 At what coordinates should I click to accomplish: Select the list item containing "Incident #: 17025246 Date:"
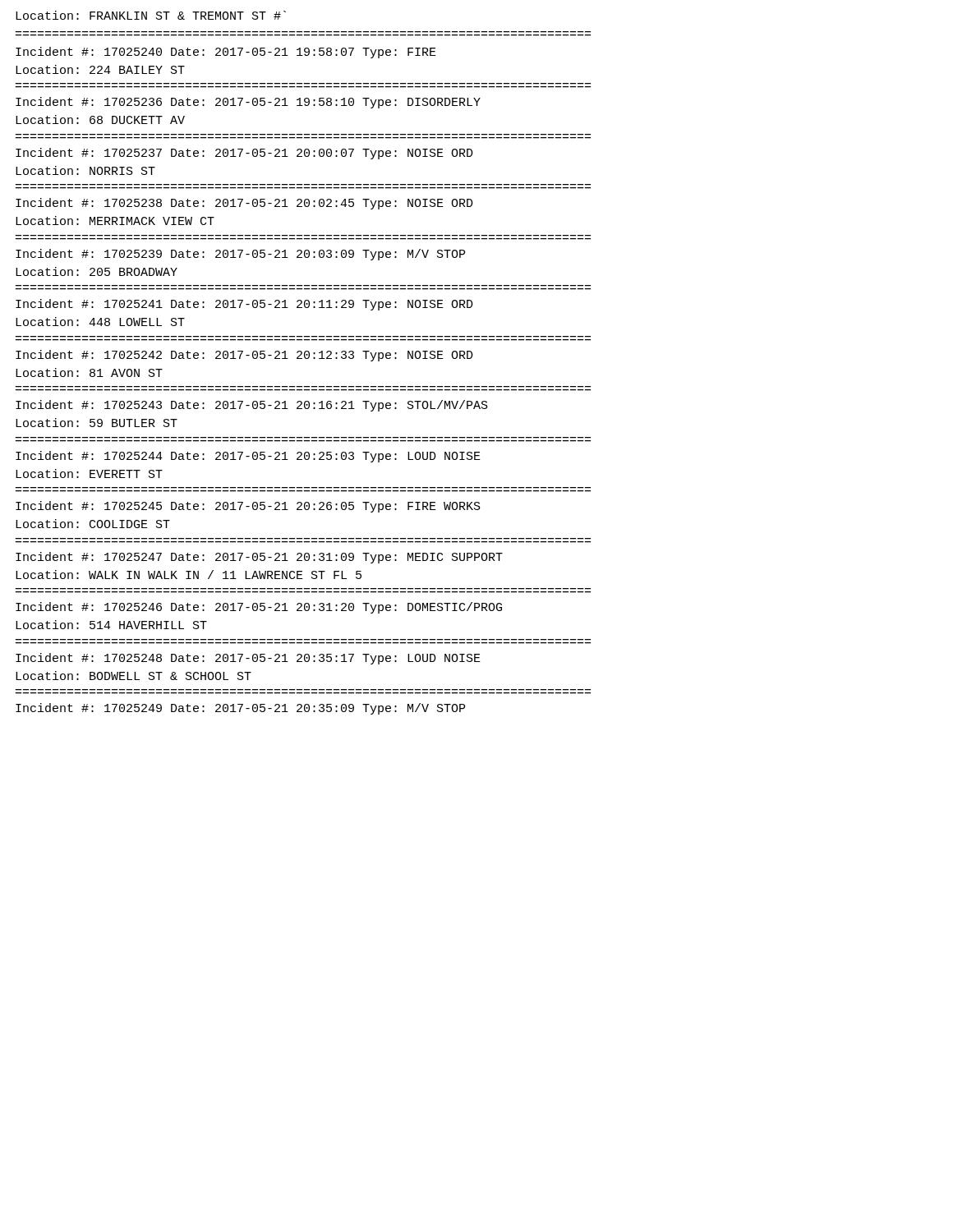476,618
